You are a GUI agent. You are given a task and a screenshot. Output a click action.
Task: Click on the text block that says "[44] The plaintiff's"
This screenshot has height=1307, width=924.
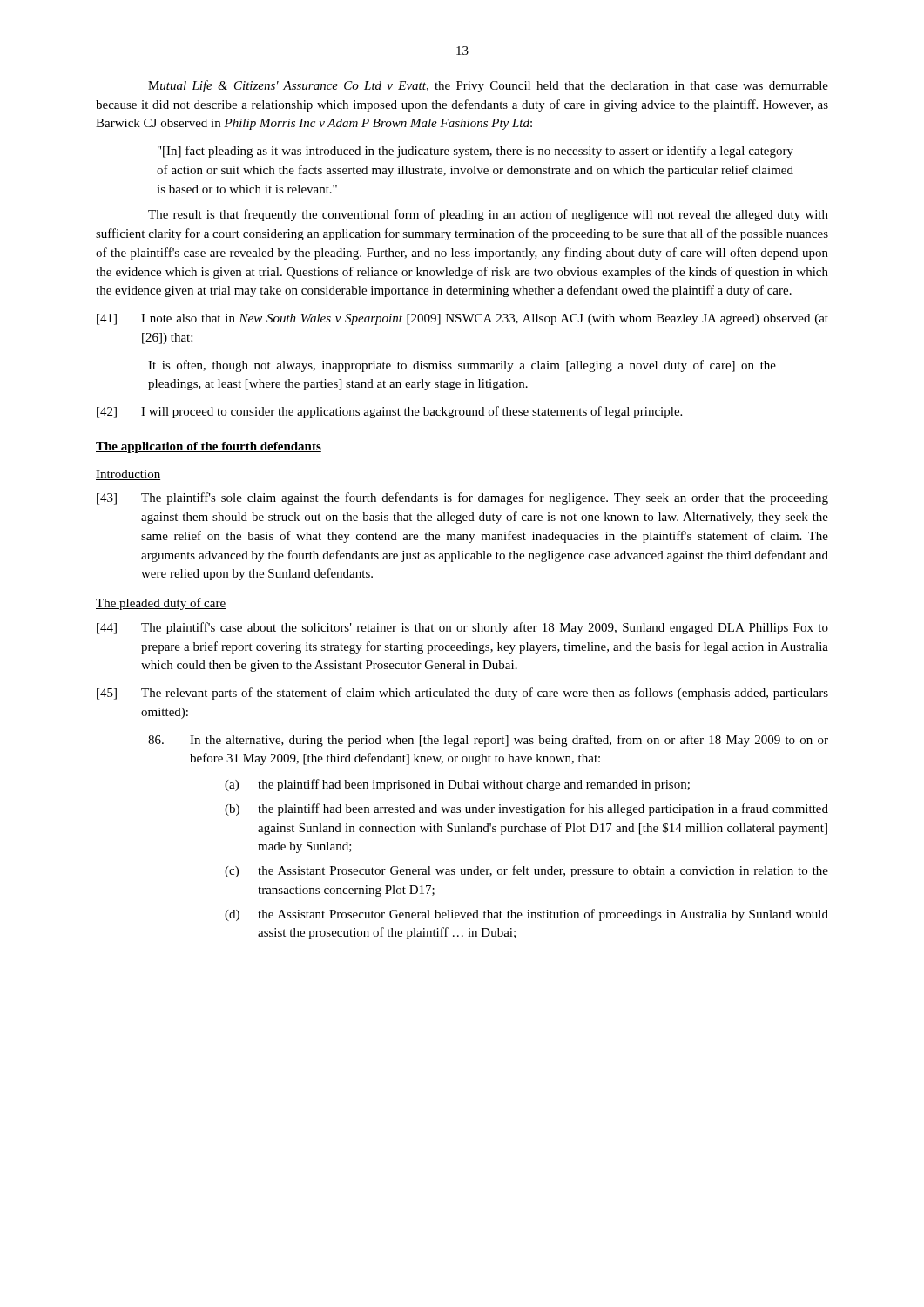point(462,647)
